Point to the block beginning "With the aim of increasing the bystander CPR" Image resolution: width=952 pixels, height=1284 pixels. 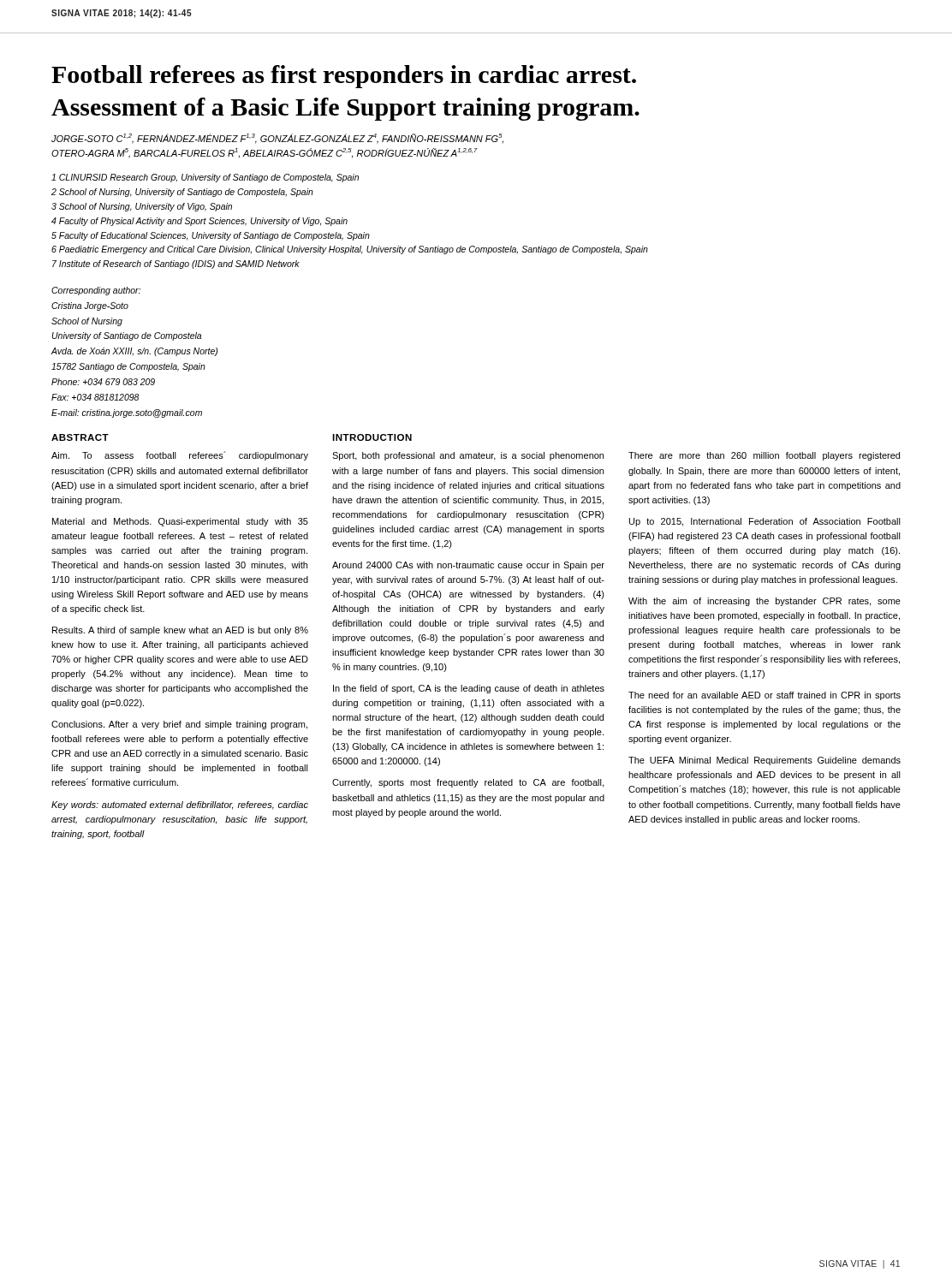pyautogui.click(x=765, y=637)
